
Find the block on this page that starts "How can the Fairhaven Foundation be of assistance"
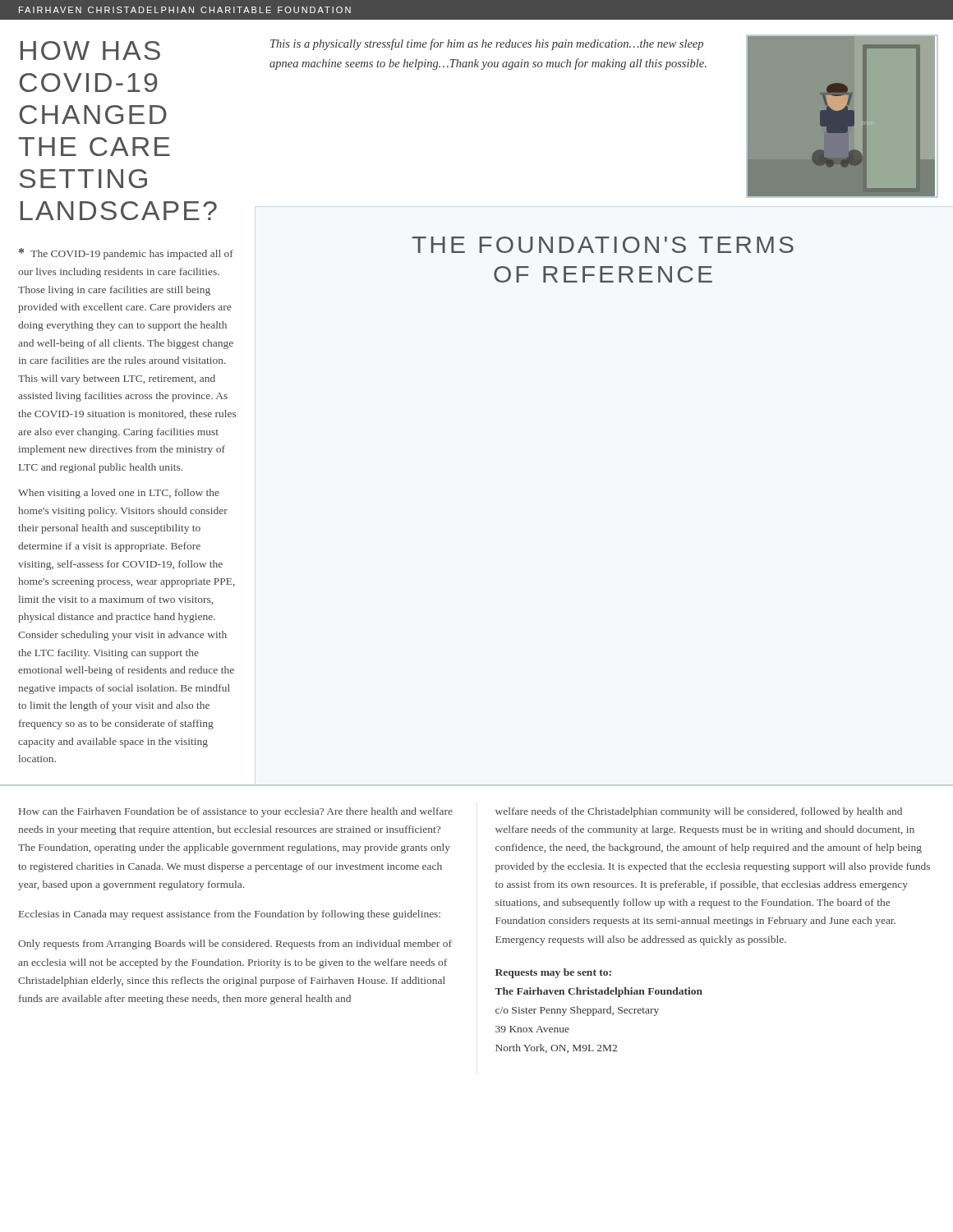238,905
